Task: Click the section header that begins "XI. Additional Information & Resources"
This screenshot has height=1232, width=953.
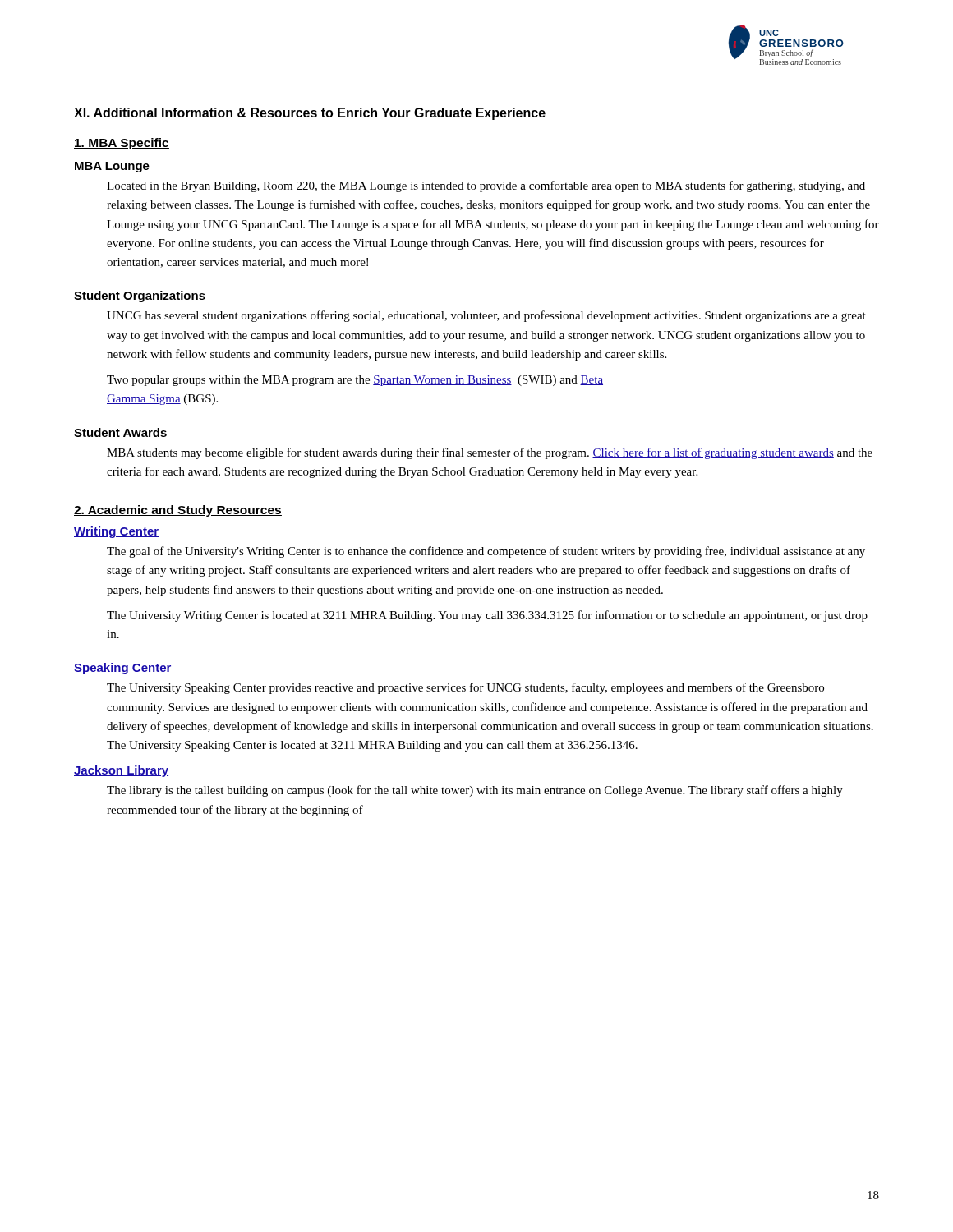Action: (310, 113)
